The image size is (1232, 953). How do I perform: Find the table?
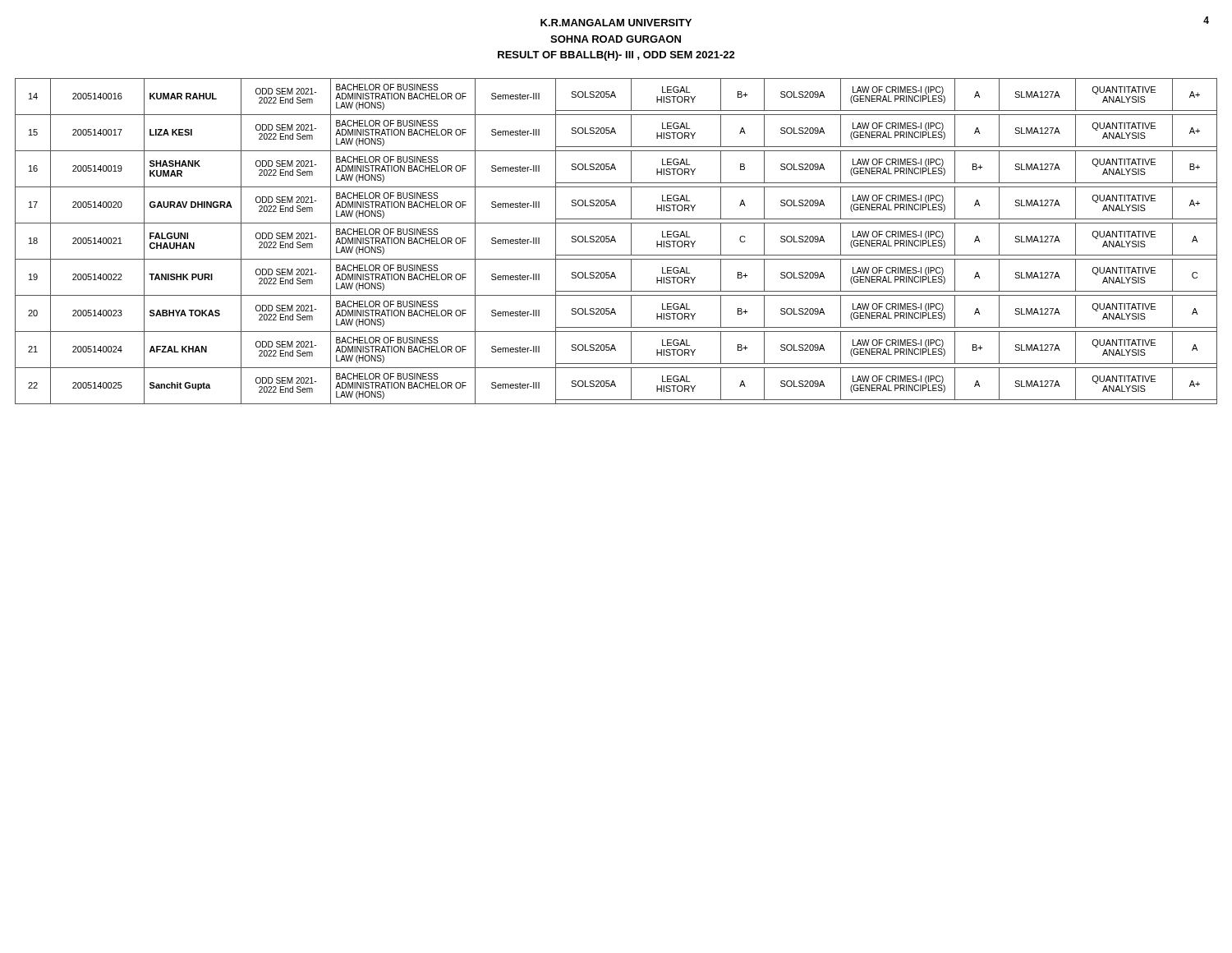click(x=616, y=241)
